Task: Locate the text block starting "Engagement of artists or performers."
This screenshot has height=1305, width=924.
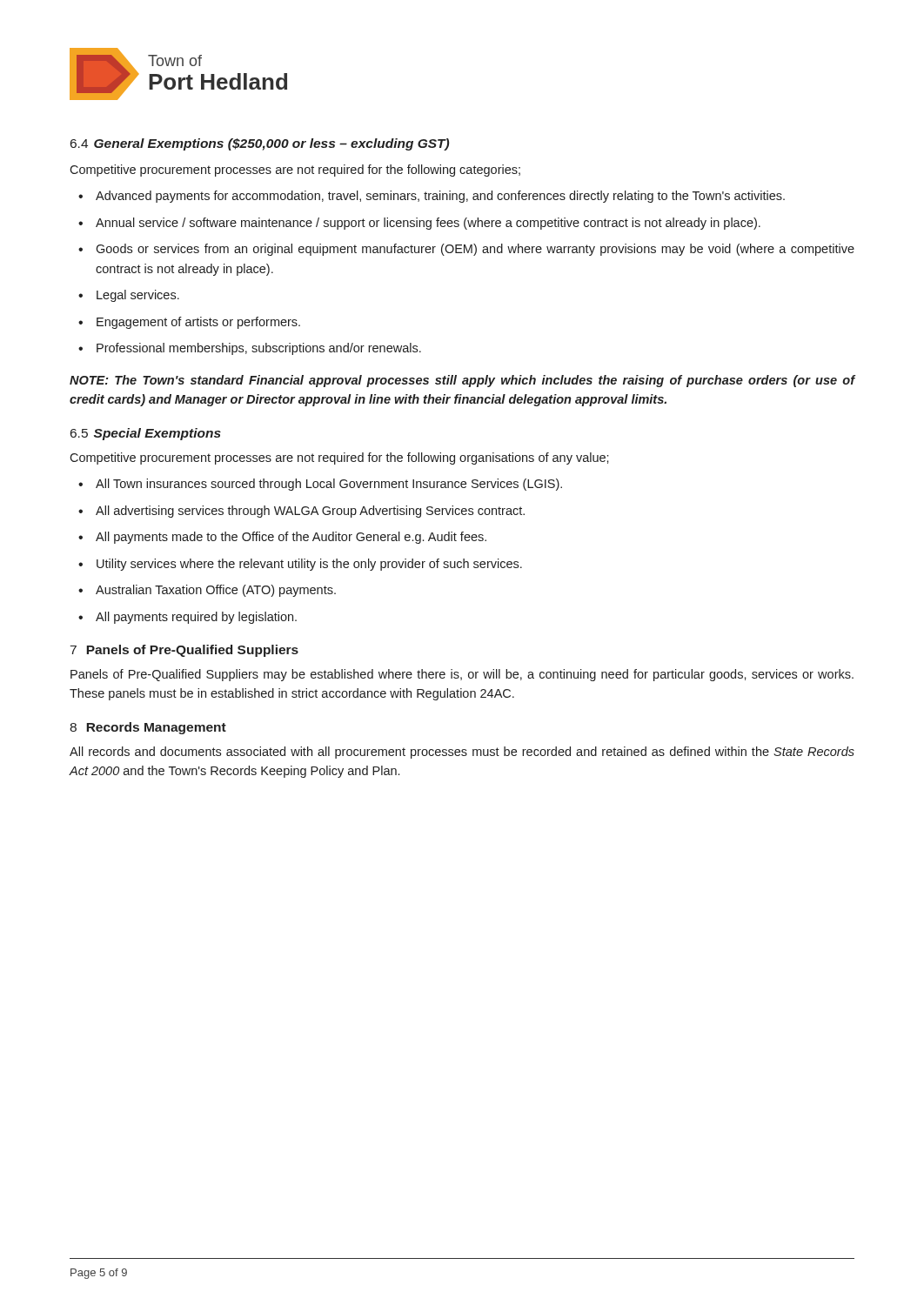Action: pos(198,322)
